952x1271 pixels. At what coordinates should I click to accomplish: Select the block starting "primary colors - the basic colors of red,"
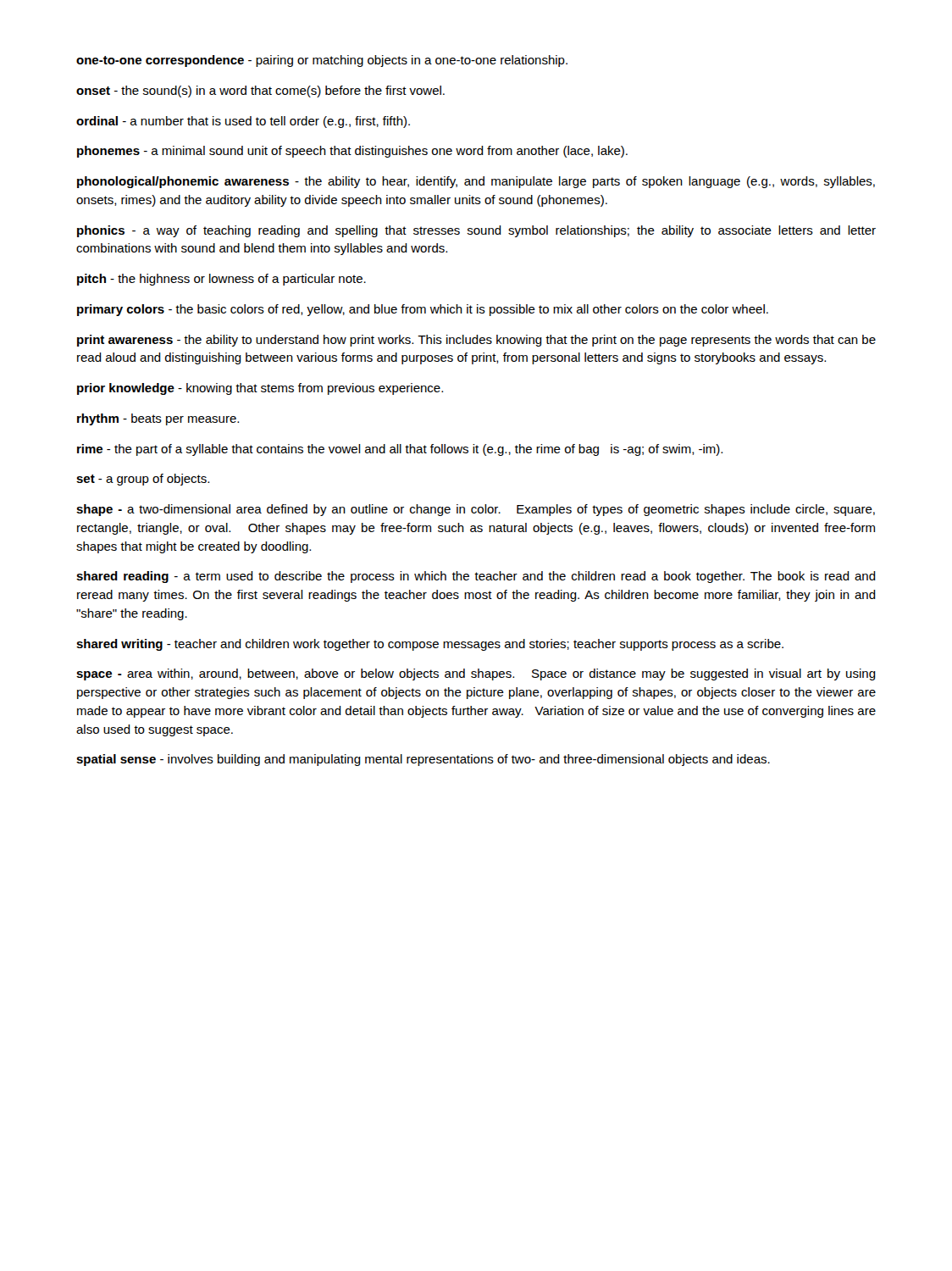[423, 309]
